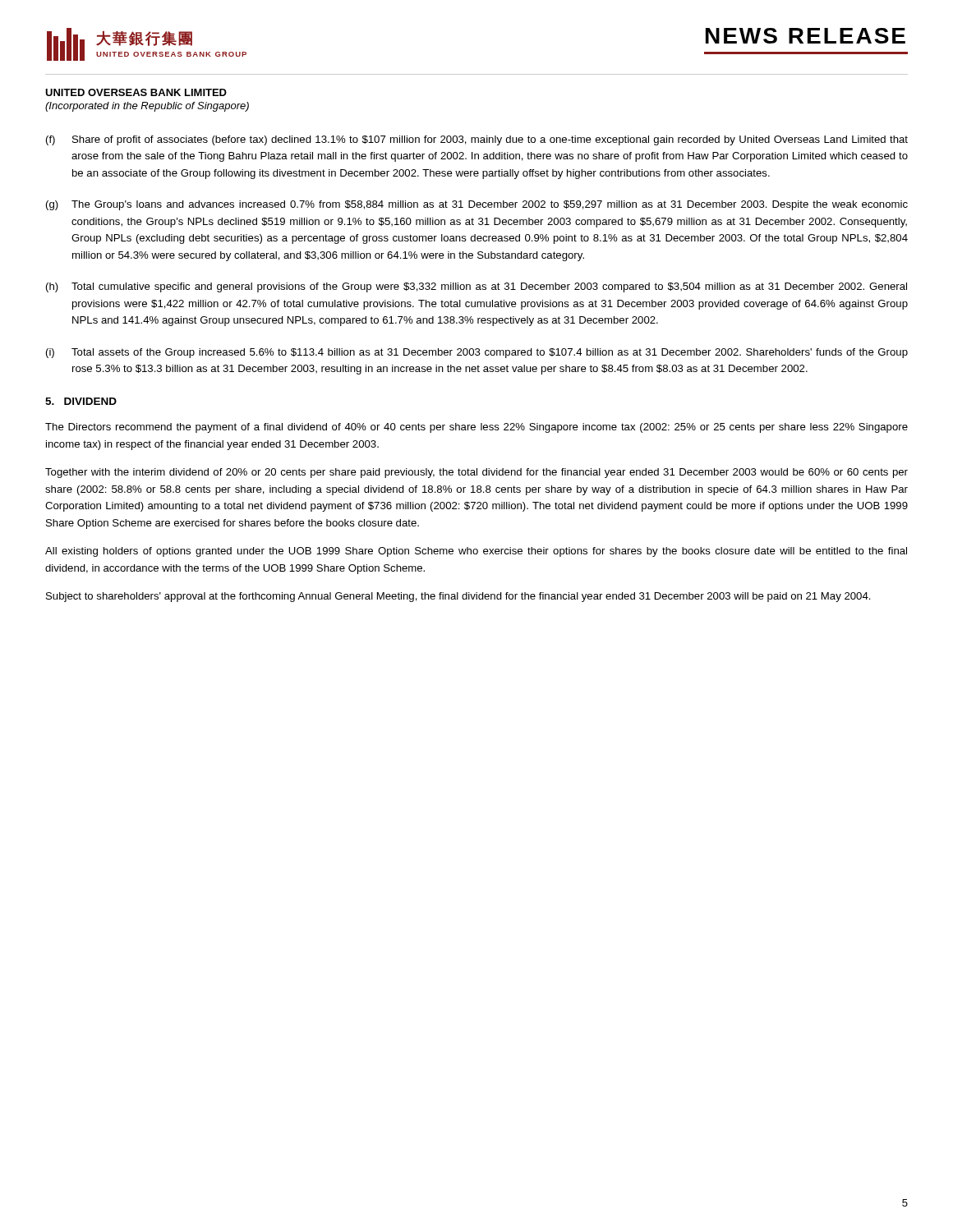Point to "NEWS RELEASE"
Screen dimensions: 1232x953
[x=806, y=39]
